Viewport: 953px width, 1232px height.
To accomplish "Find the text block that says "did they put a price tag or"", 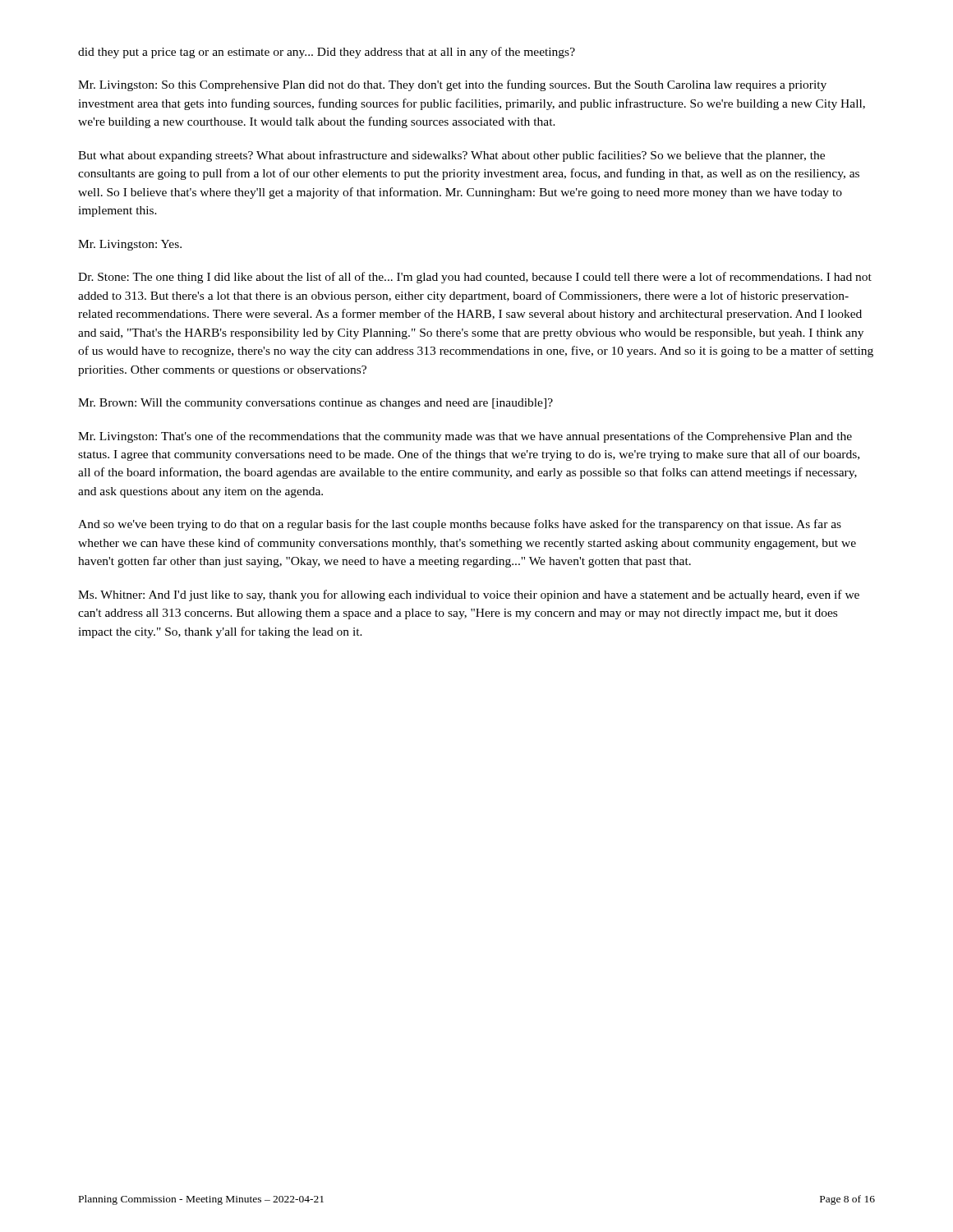I will tap(327, 51).
